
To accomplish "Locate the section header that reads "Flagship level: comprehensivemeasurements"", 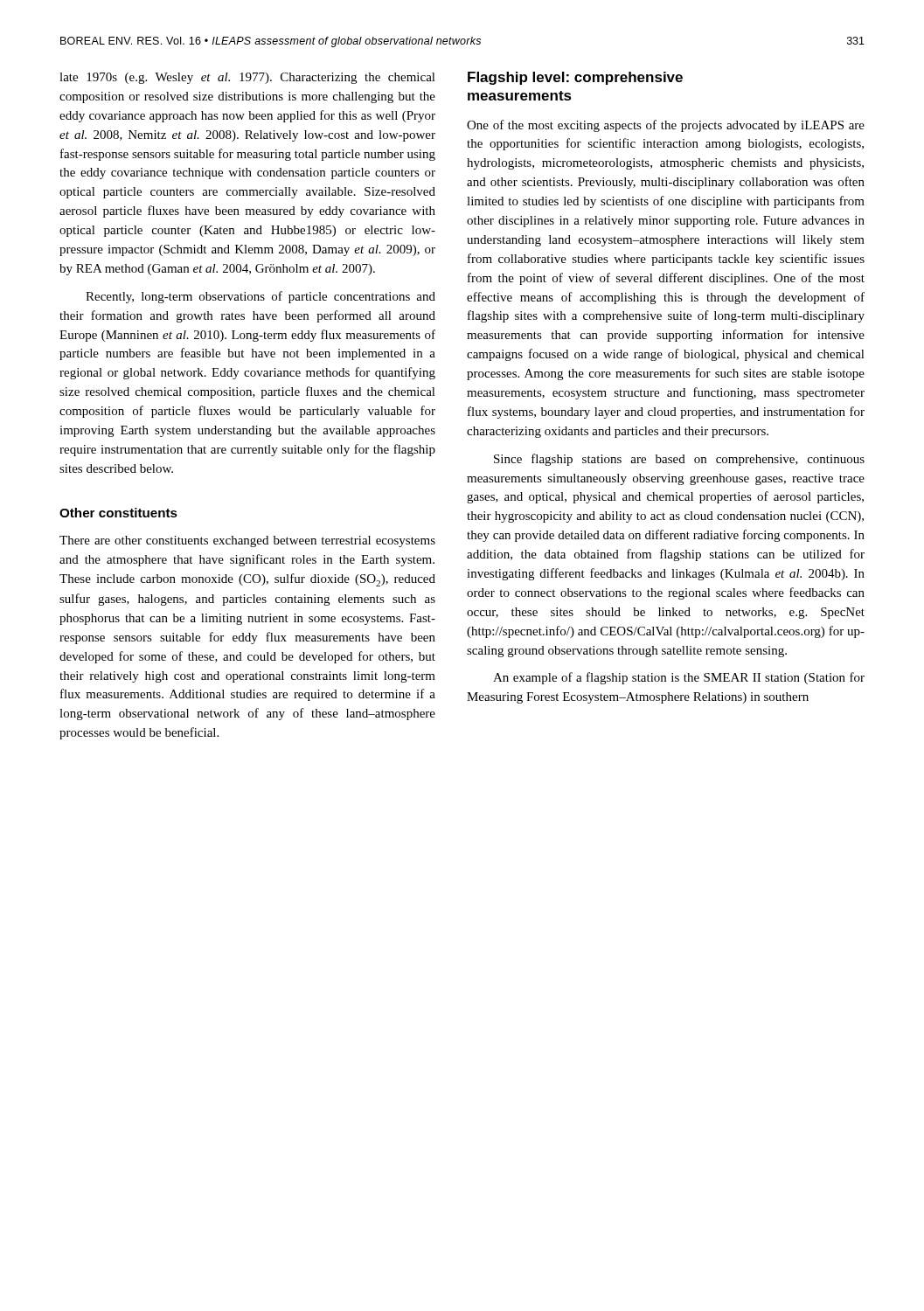I will (575, 87).
